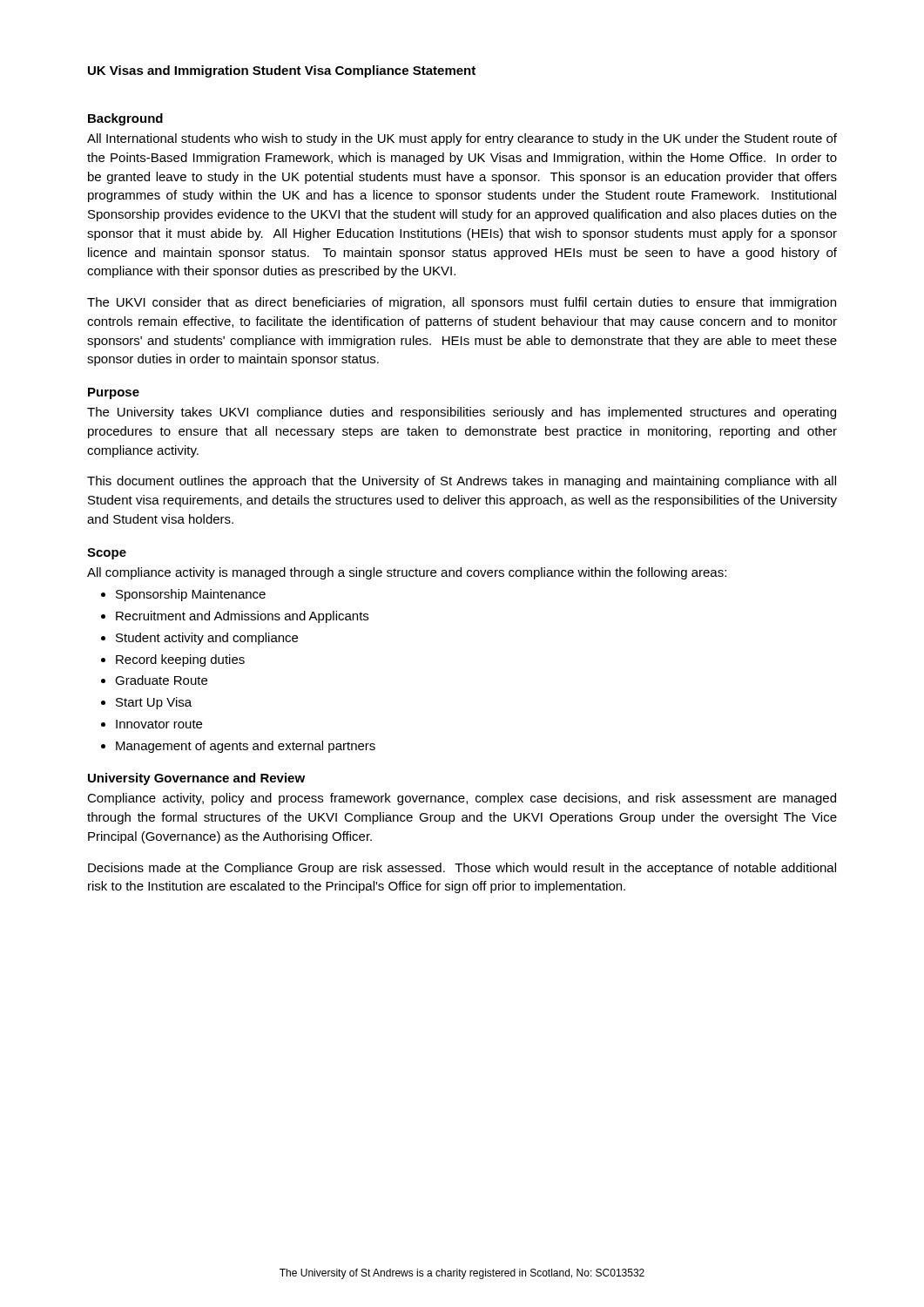Point to the block beginning "All compliance activity is managed"
The image size is (924, 1307).
tap(407, 572)
